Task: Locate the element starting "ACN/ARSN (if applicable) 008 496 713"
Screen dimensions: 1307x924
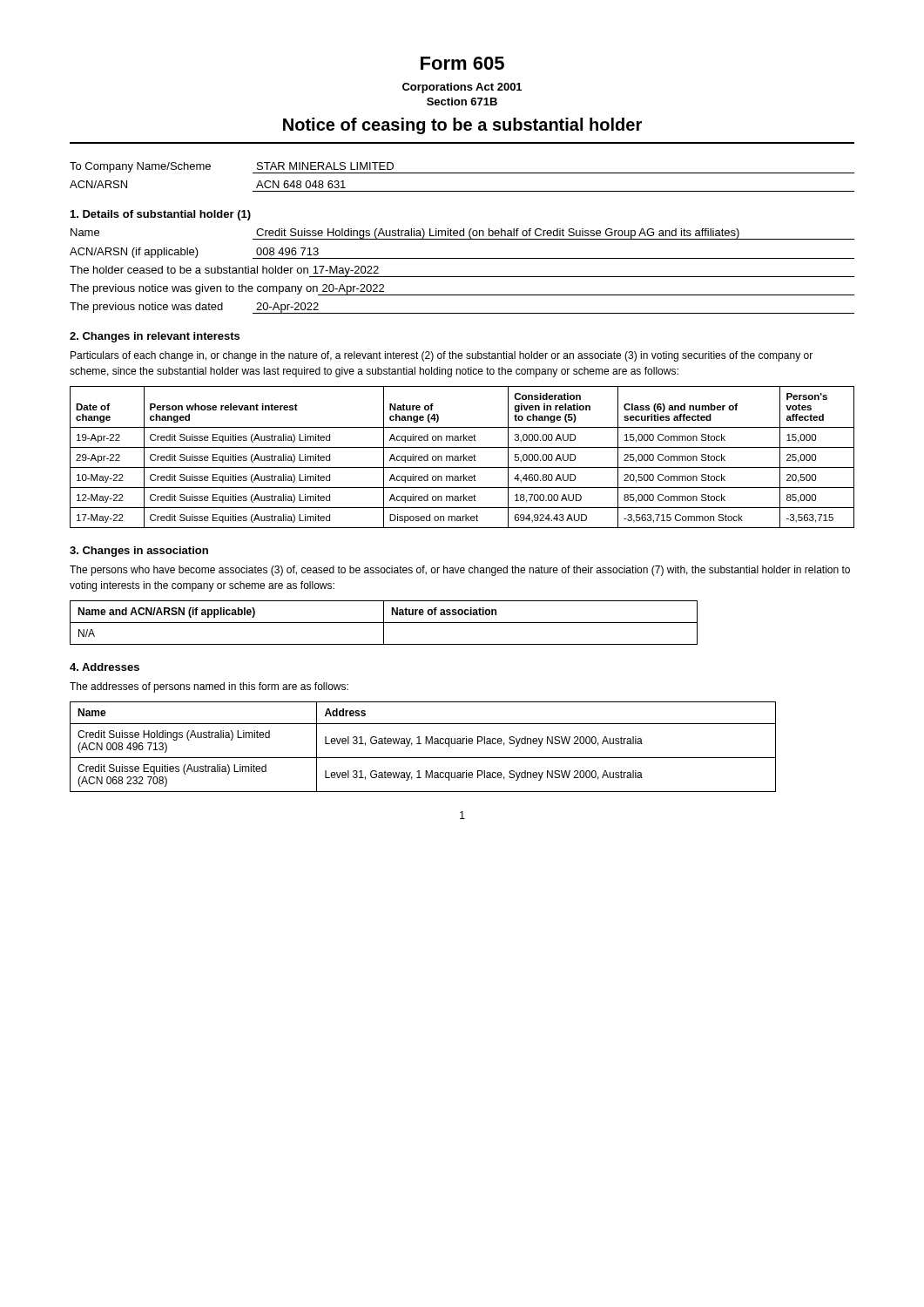Action: (462, 252)
